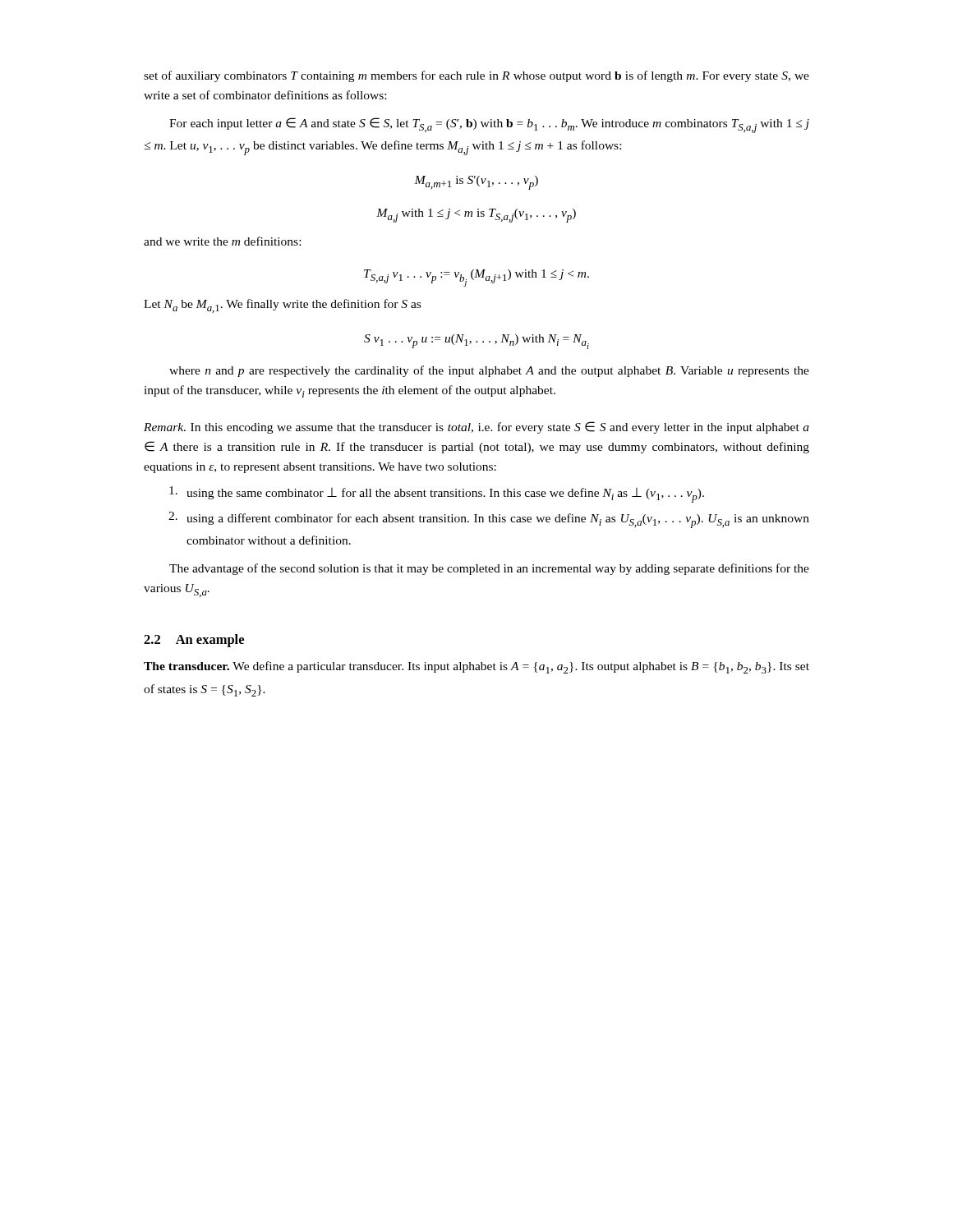
Task: Find the formula that says "Ma,j with 1 ≤"
Action: point(476,215)
